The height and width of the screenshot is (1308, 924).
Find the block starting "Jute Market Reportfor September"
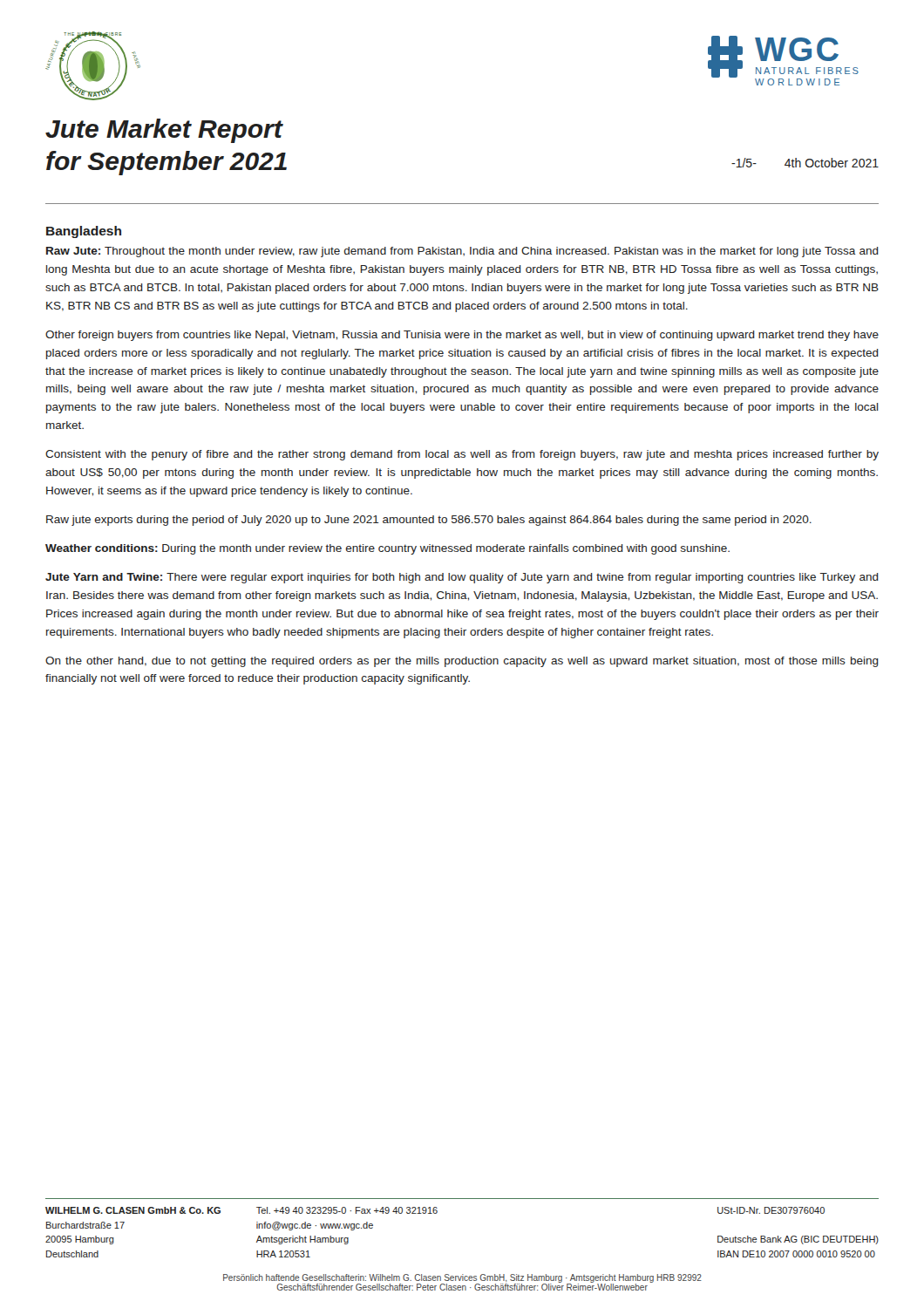[167, 145]
